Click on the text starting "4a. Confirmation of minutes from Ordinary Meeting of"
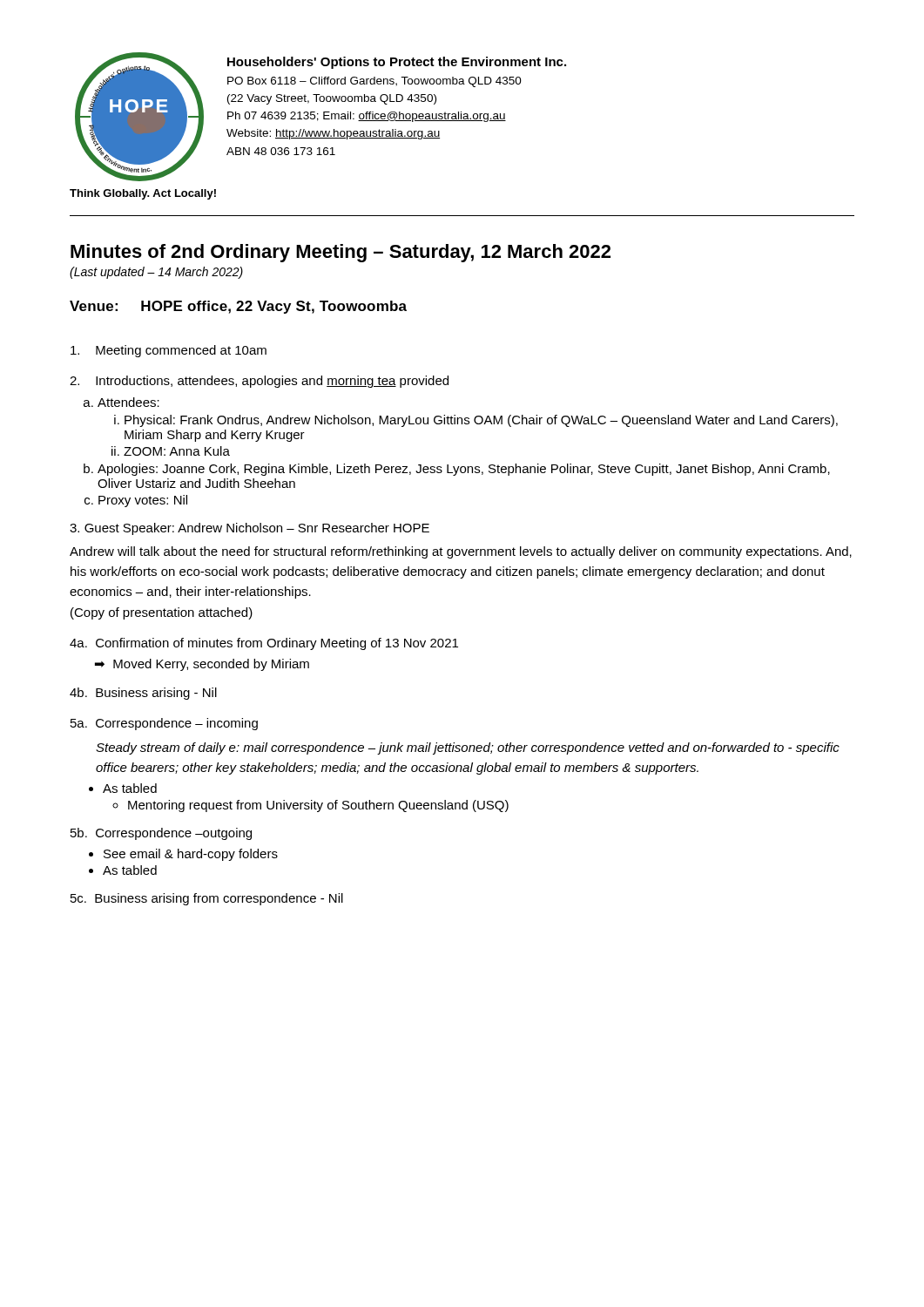 462,652
